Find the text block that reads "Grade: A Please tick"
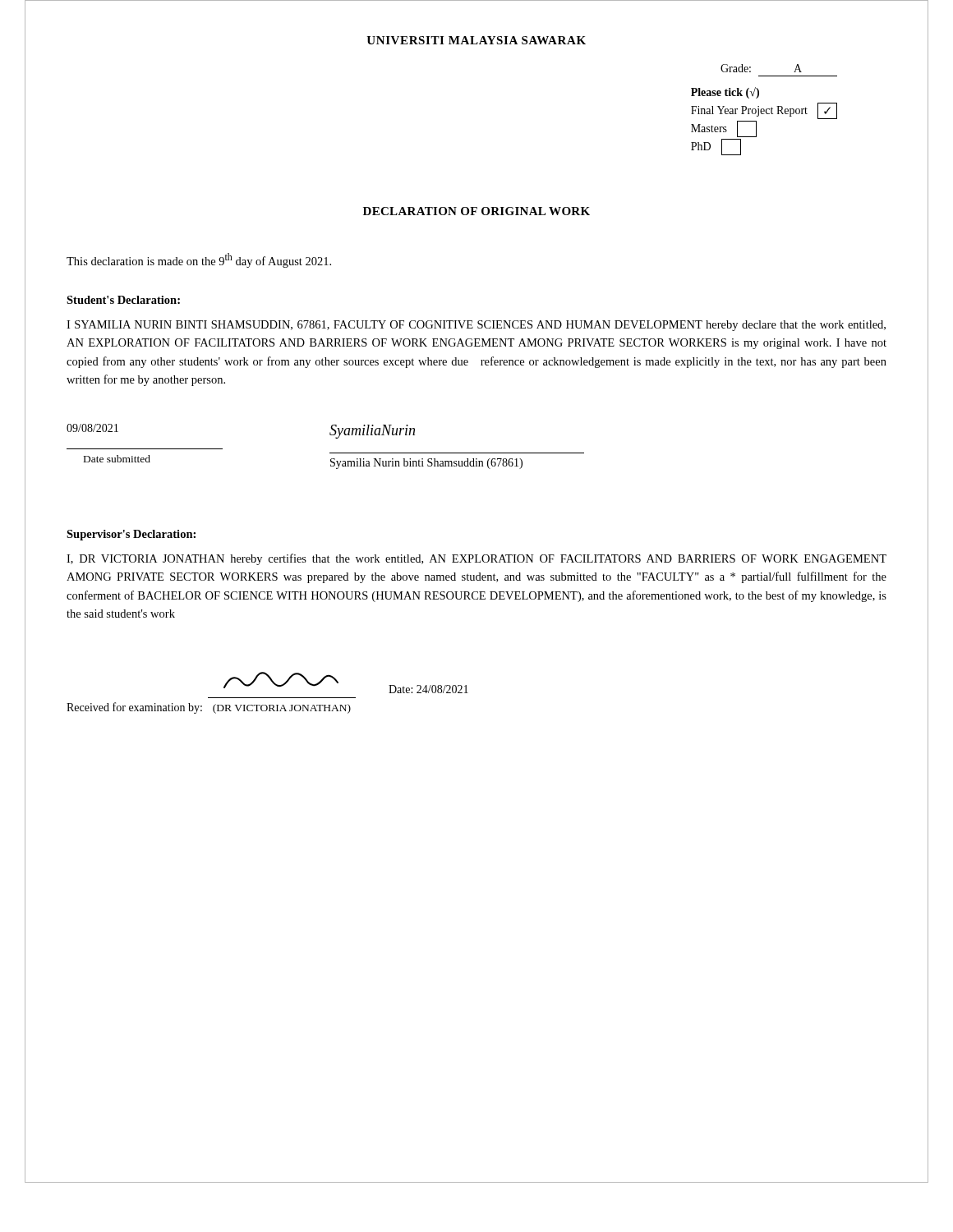953x1232 pixels. click(764, 109)
